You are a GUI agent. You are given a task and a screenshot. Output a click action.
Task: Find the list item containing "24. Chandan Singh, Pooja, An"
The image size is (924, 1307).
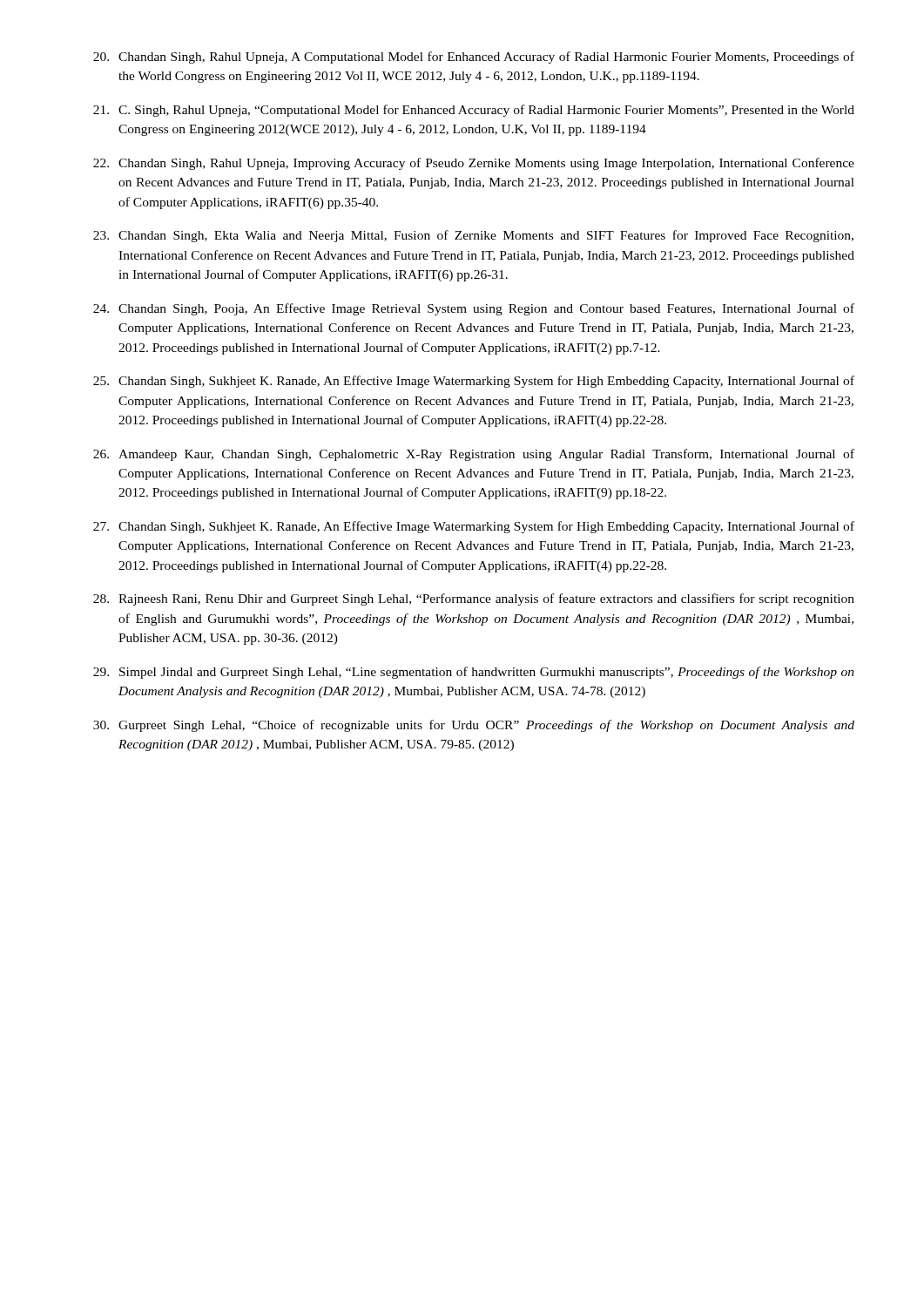(462, 328)
